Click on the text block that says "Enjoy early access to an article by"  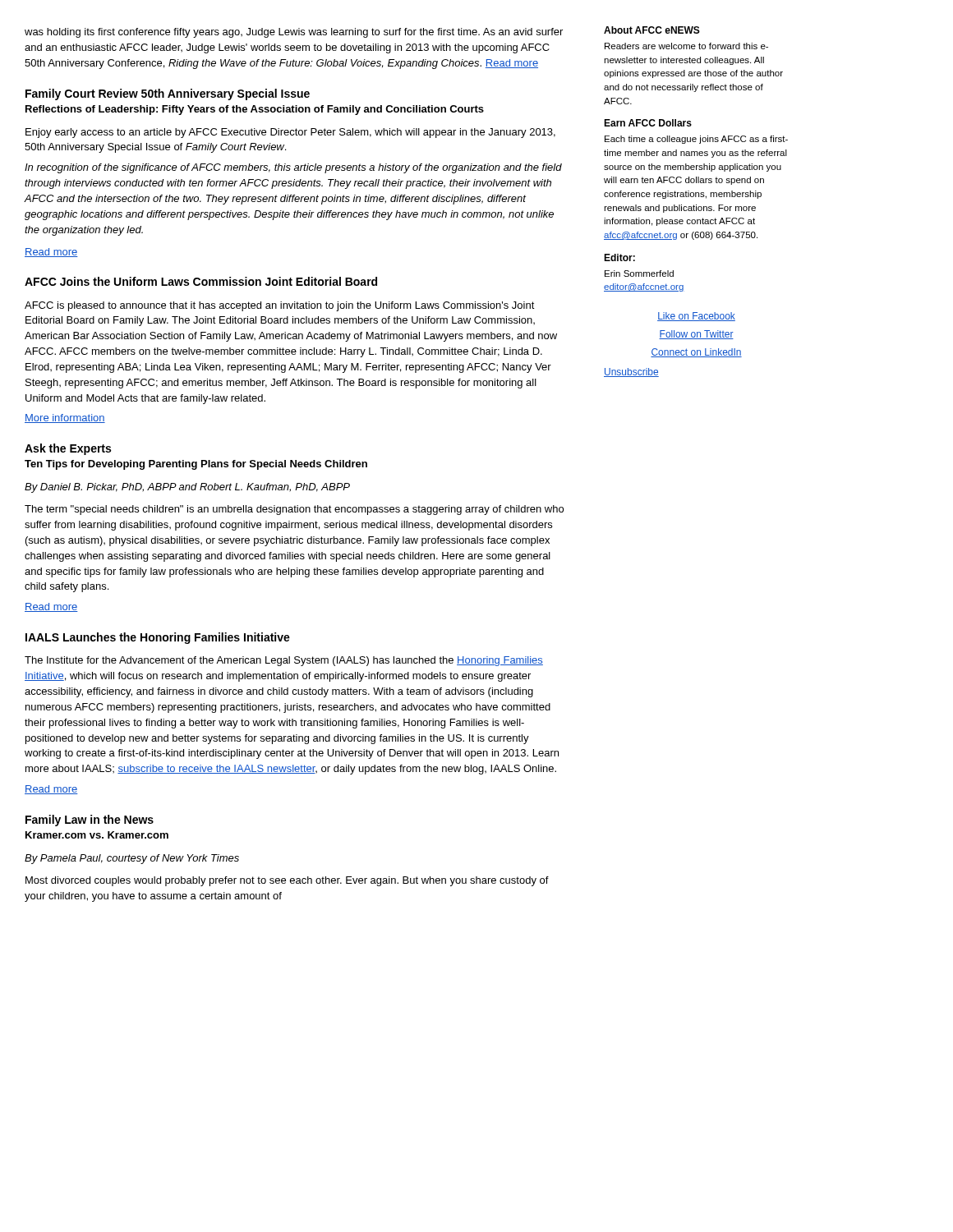pyautogui.click(x=296, y=192)
